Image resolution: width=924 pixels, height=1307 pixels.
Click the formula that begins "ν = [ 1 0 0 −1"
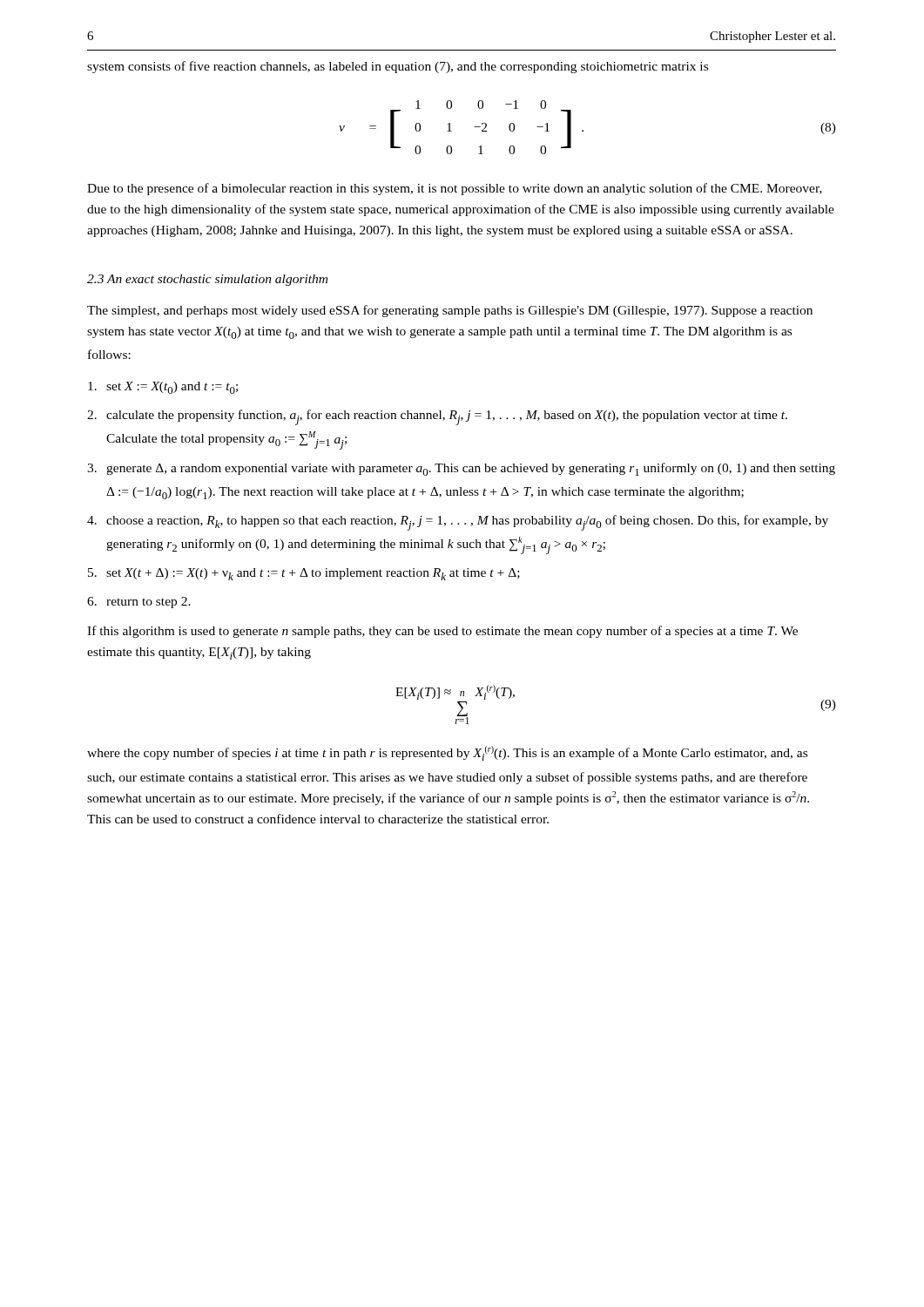click(x=587, y=127)
